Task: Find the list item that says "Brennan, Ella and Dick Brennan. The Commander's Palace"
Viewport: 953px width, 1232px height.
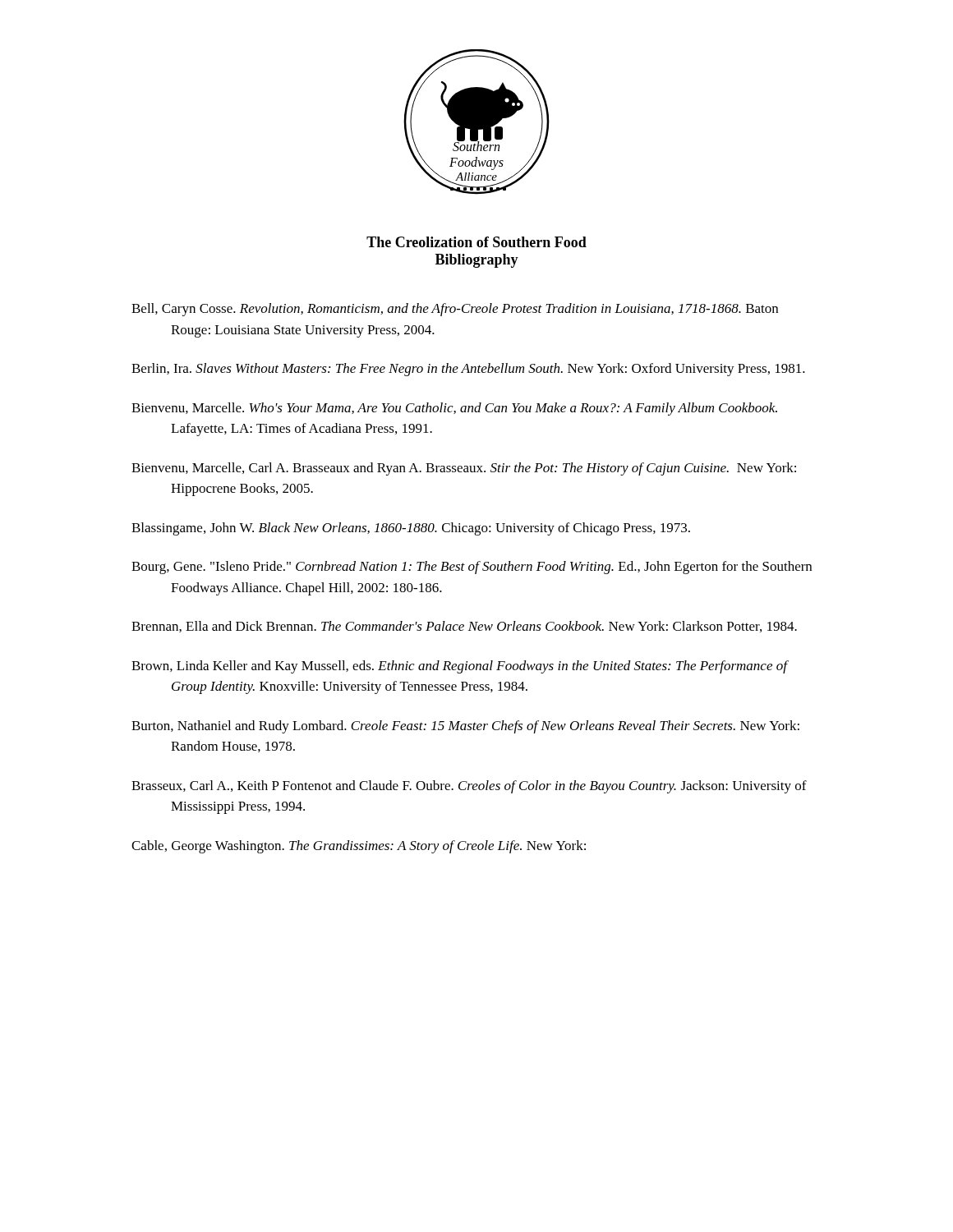Action: click(x=464, y=626)
